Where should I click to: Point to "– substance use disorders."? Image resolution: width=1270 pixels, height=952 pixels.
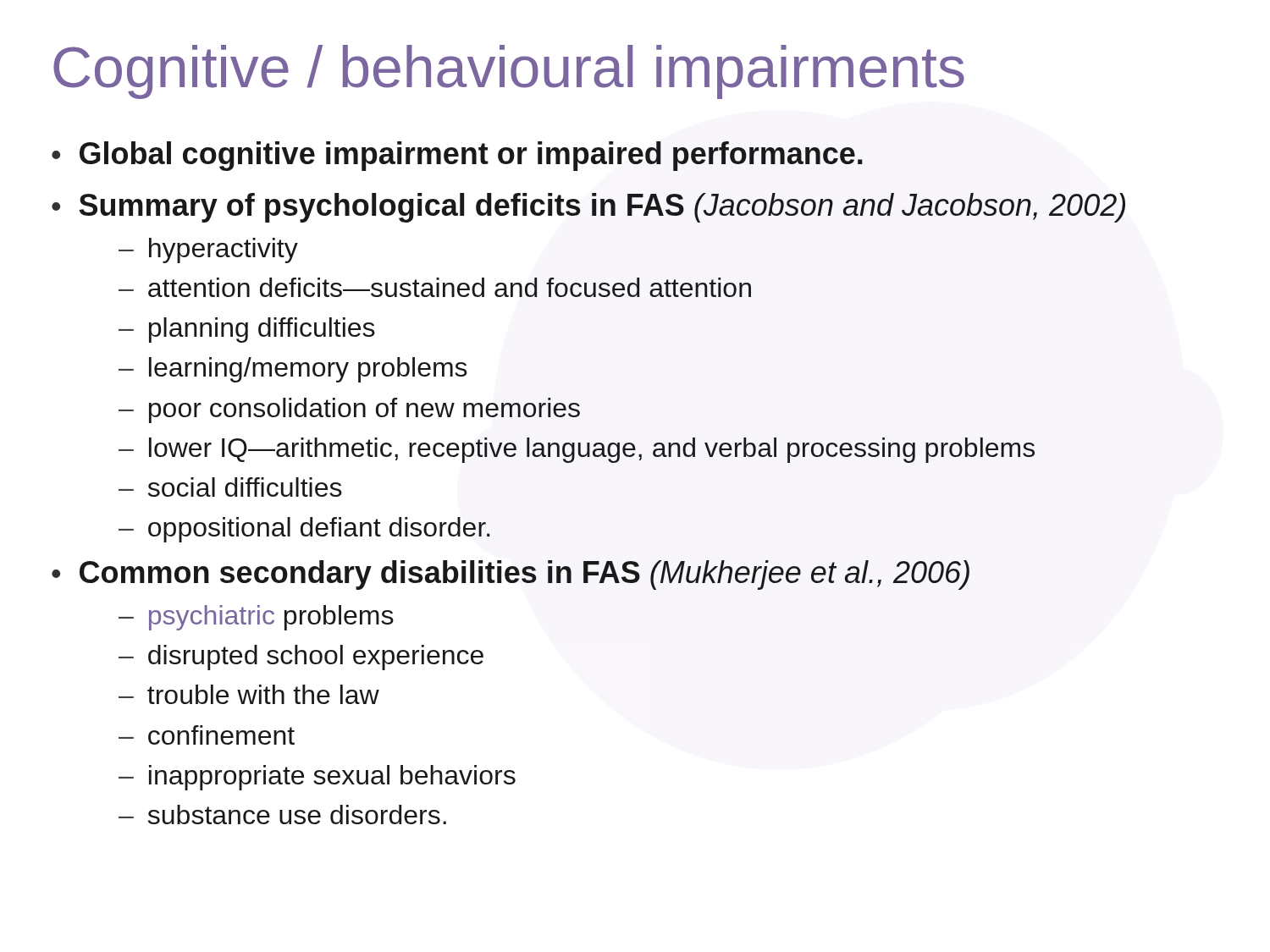(283, 815)
